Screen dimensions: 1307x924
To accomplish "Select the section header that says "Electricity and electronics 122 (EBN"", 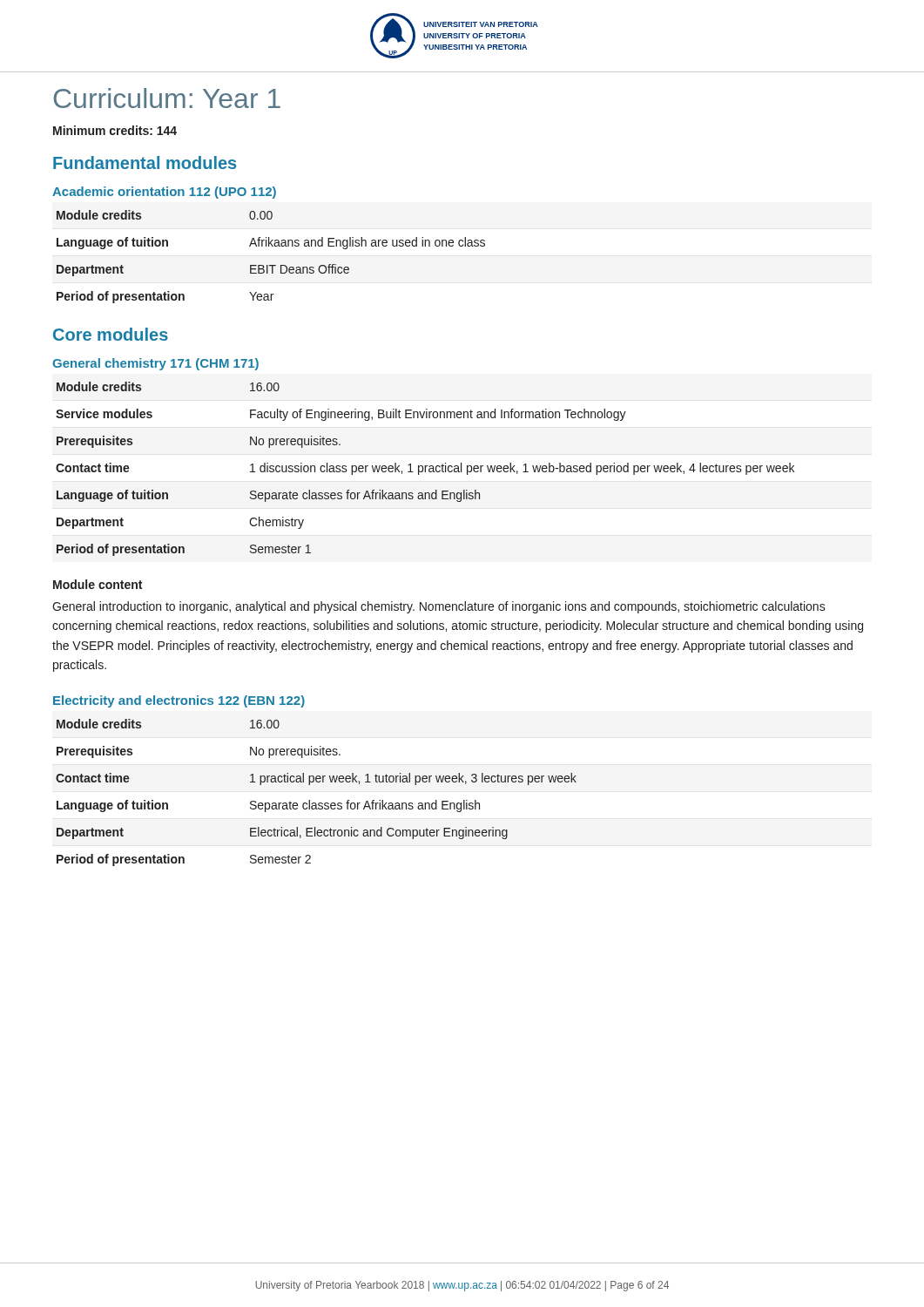I will pos(179,700).
